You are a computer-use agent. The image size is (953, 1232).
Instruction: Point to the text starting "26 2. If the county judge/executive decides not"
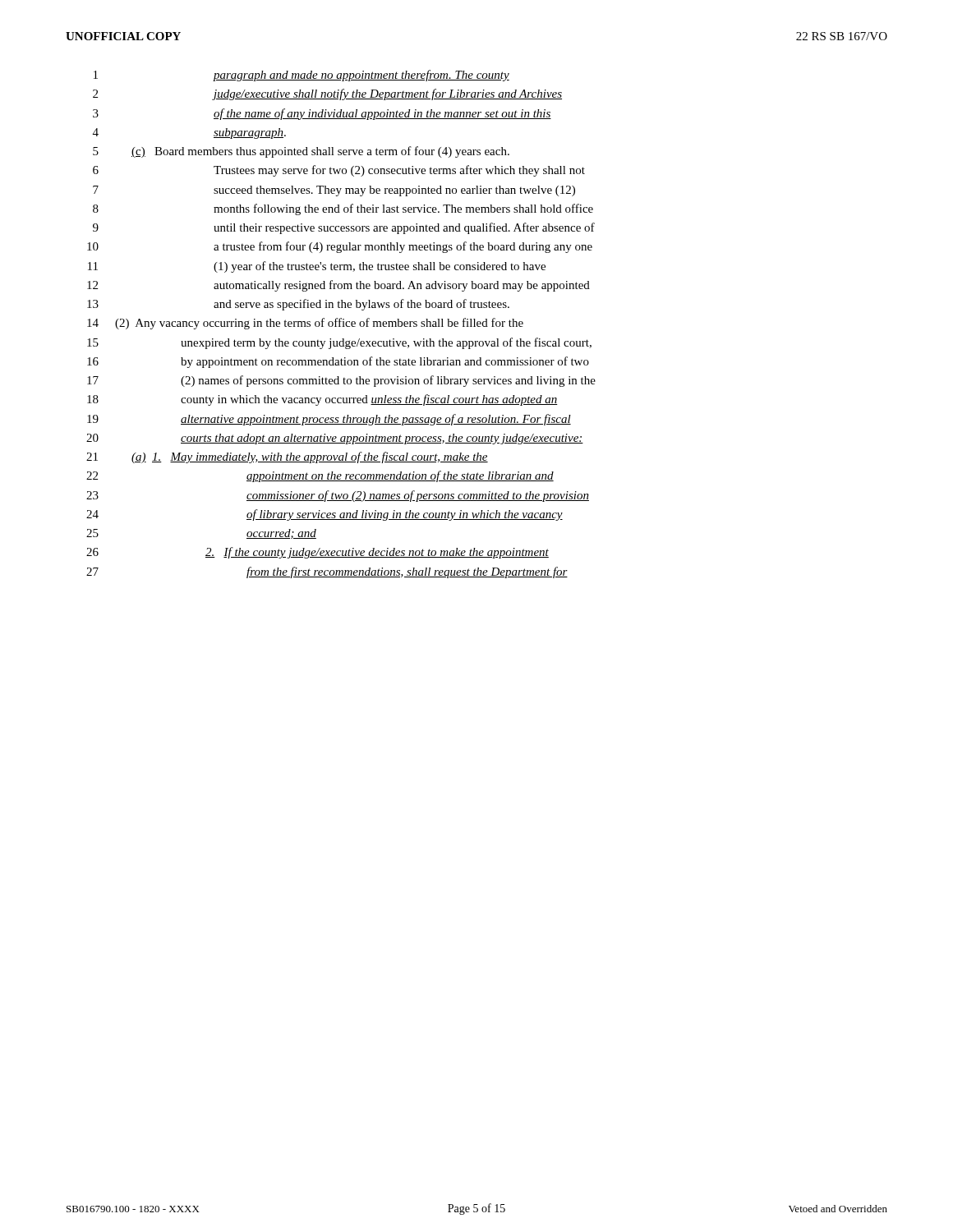(x=476, y=553)
